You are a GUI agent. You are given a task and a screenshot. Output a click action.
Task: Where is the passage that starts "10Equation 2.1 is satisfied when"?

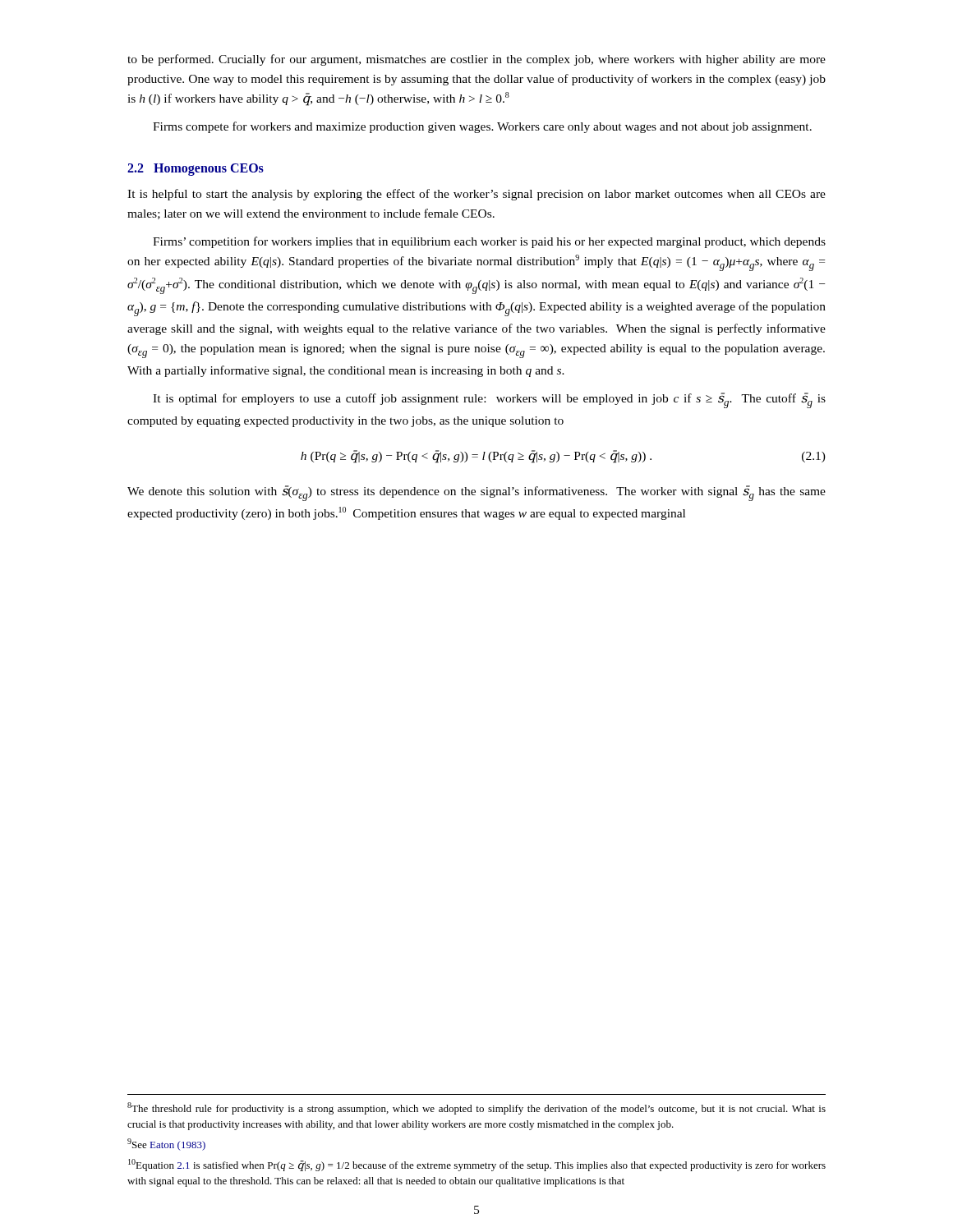tap(476, 1172)
